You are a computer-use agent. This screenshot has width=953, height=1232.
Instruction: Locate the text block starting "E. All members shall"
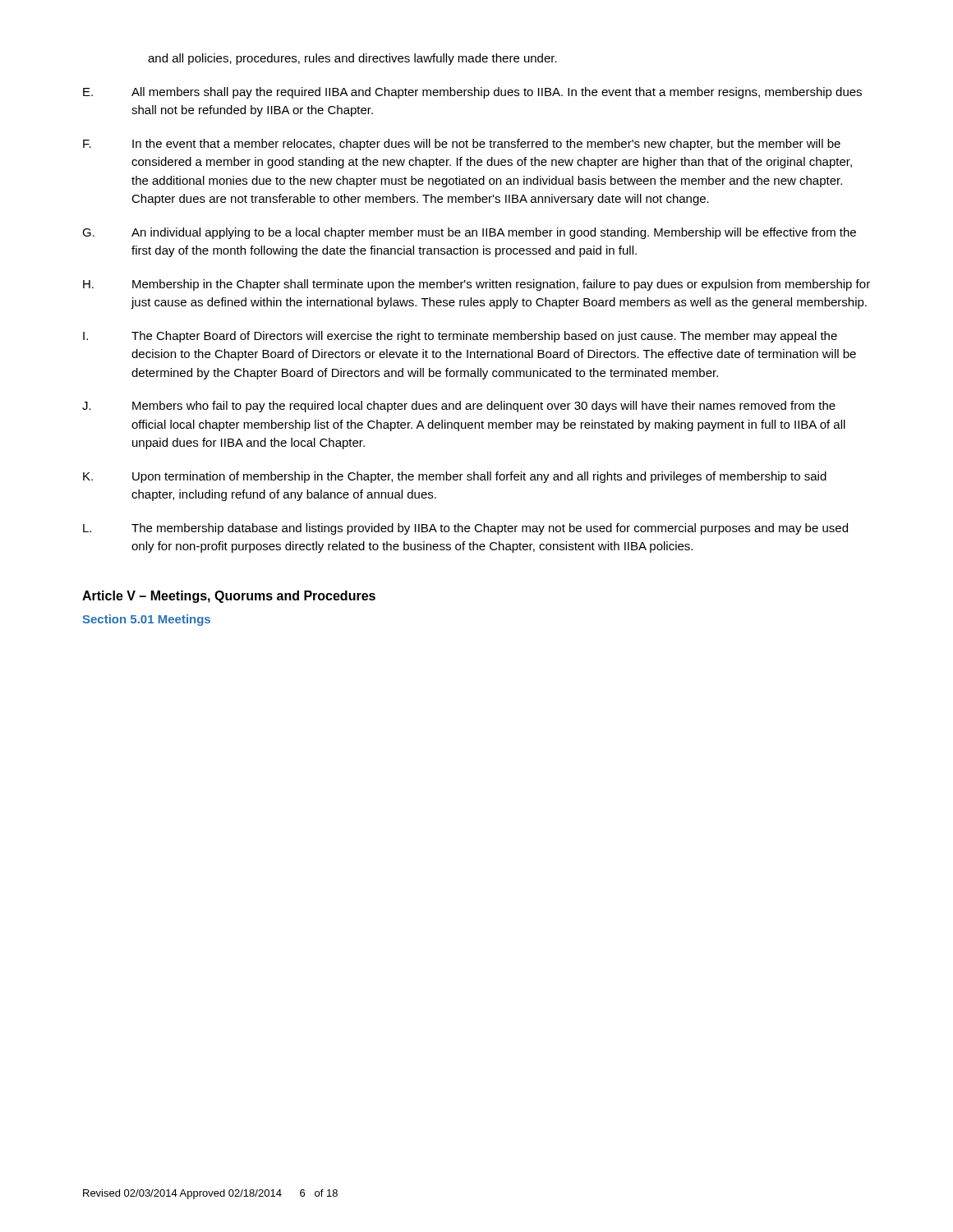[476, 101]
